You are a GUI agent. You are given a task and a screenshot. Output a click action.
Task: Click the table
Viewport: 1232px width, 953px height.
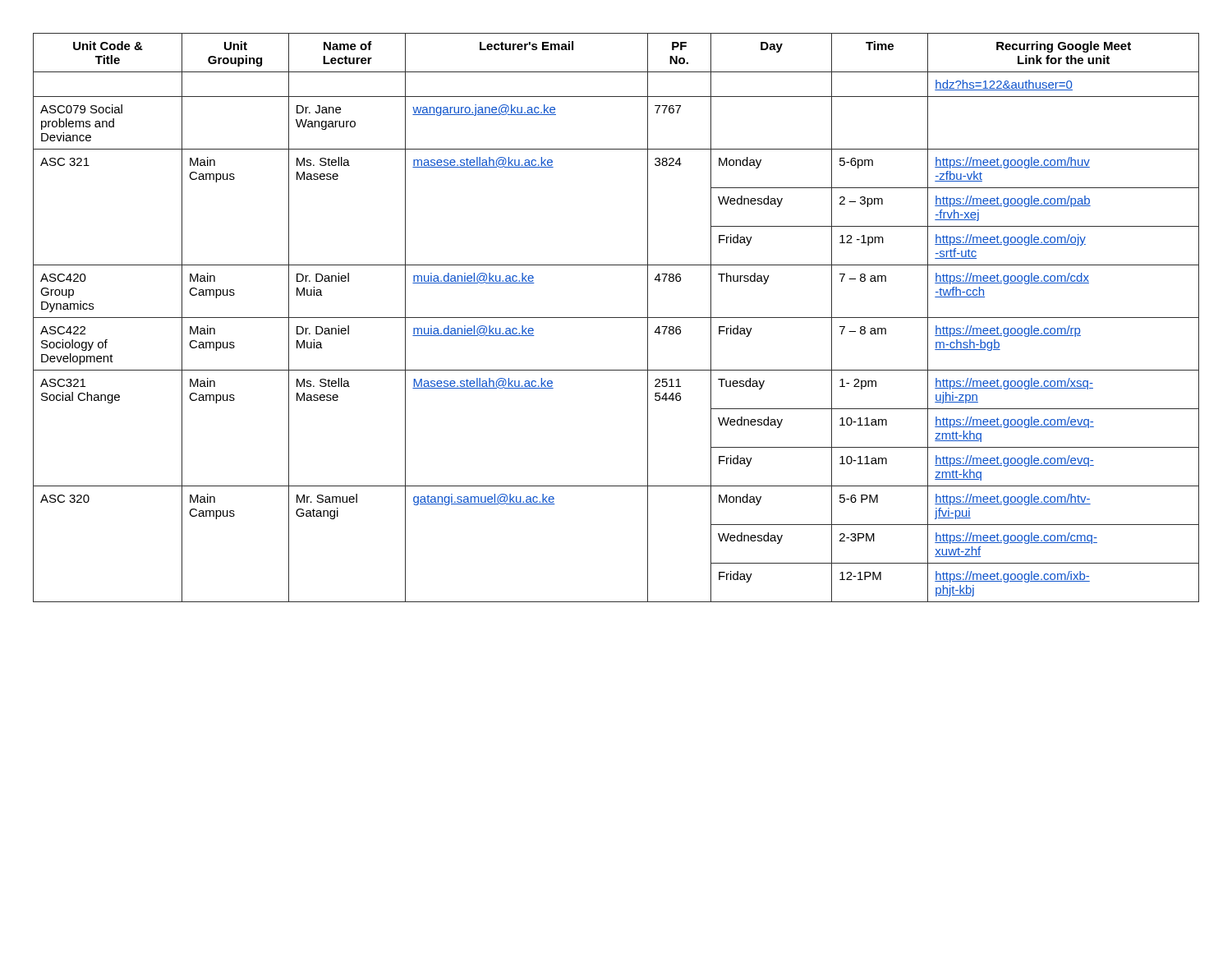(x=616, y=318)
